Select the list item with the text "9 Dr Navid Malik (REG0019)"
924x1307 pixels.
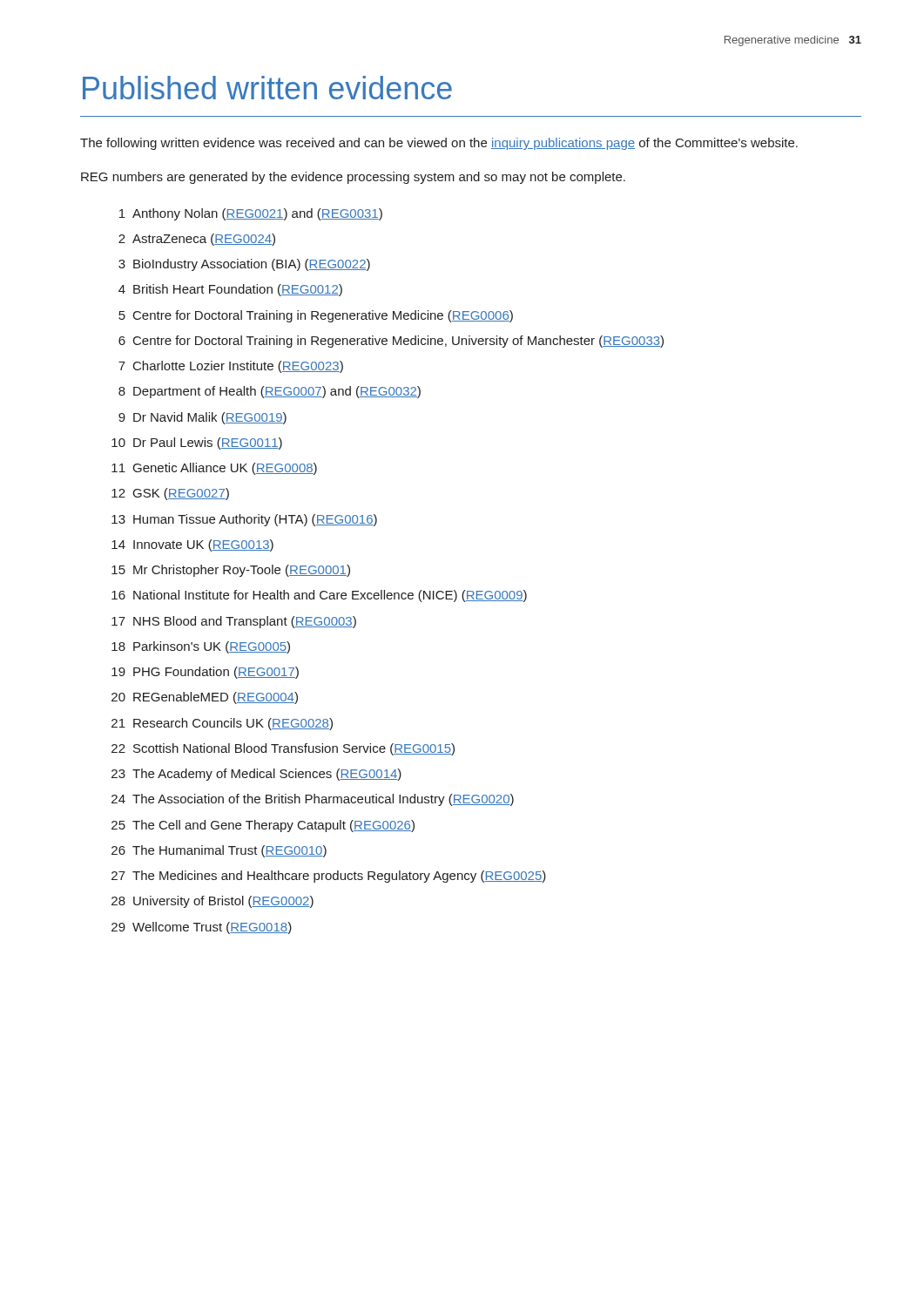(x=202, y=418)
